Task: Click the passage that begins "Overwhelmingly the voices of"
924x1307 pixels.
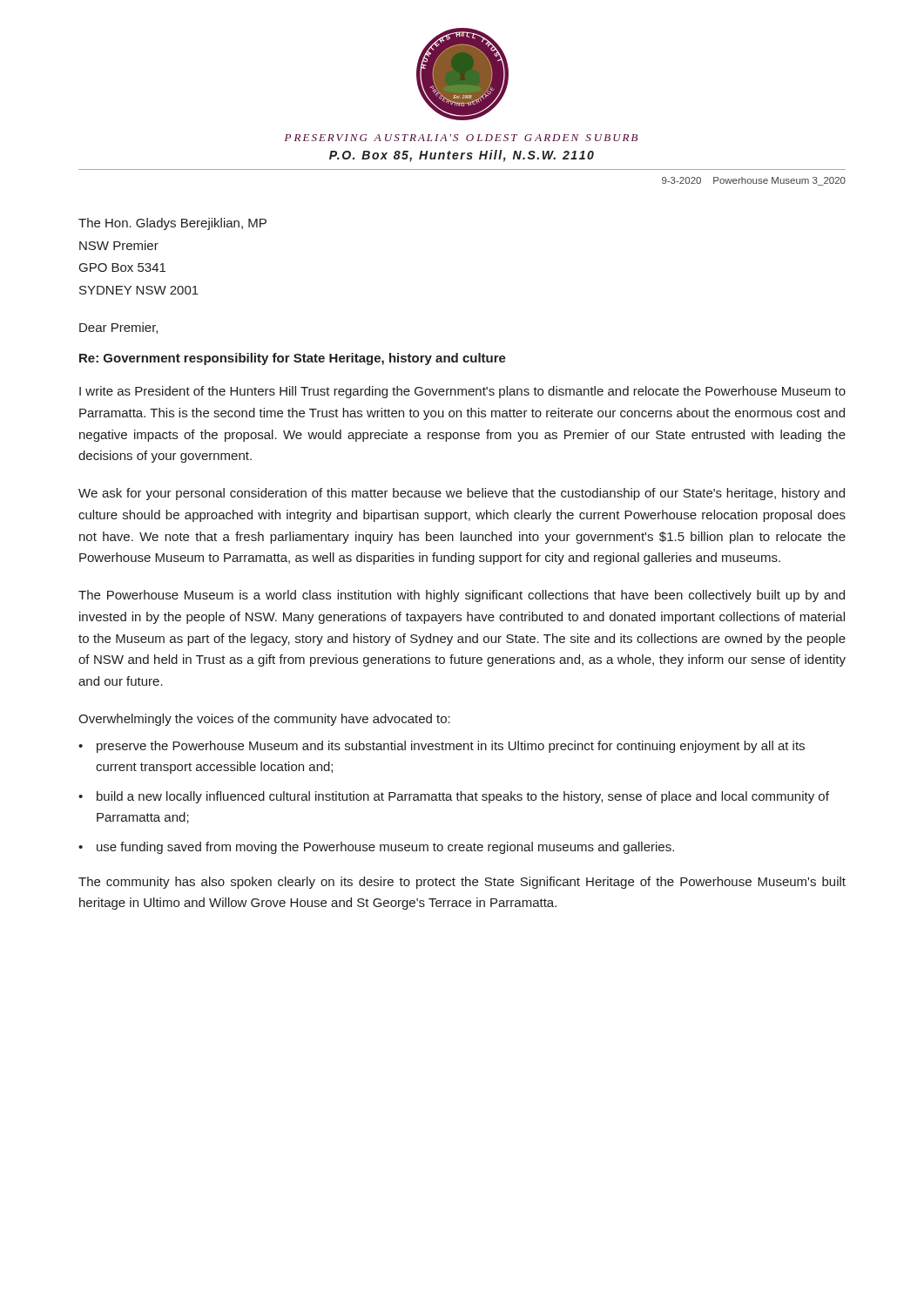Action: (x=265, y=718)
